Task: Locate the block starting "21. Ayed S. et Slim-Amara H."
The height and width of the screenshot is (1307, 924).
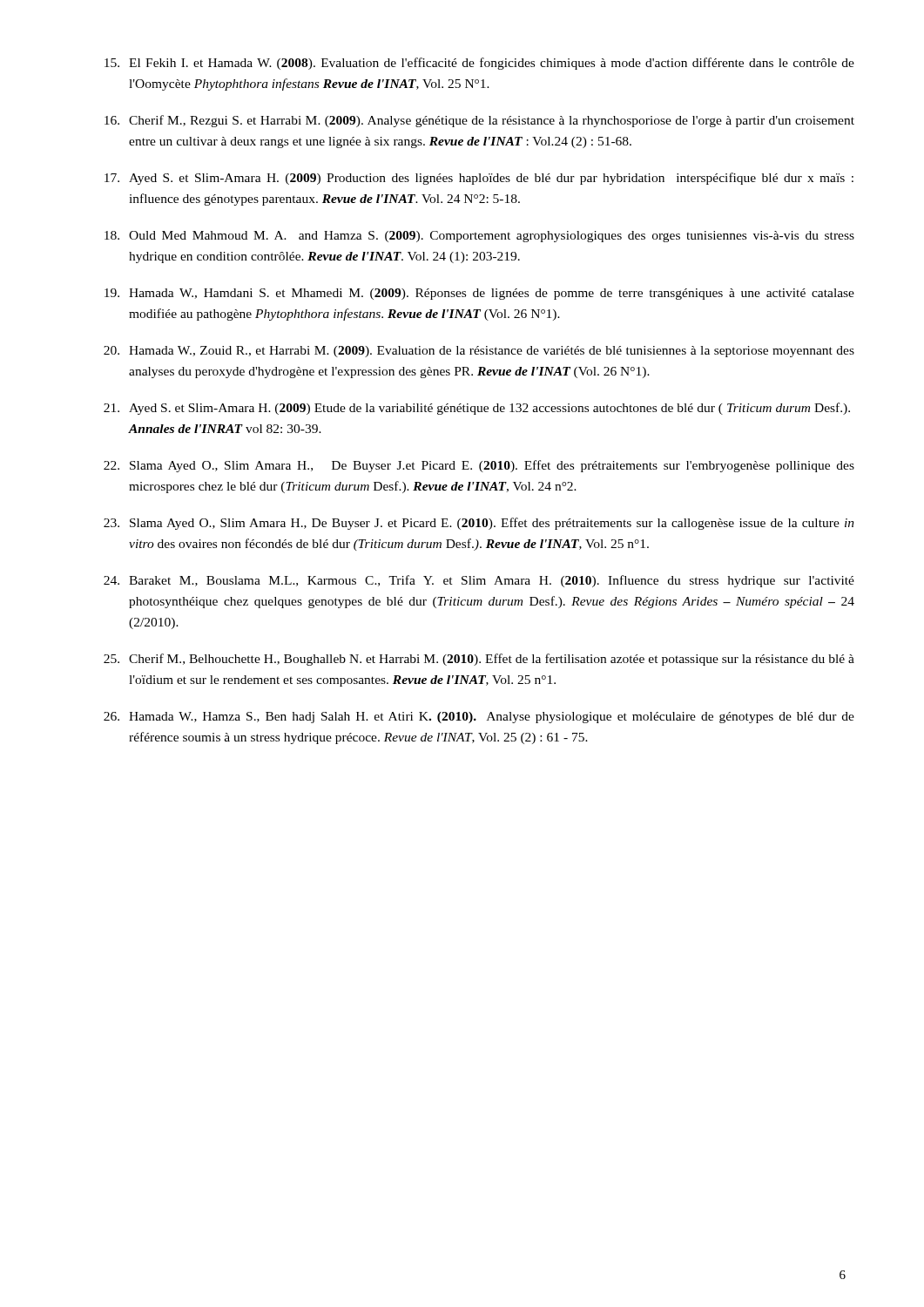Action: [466, 418]
